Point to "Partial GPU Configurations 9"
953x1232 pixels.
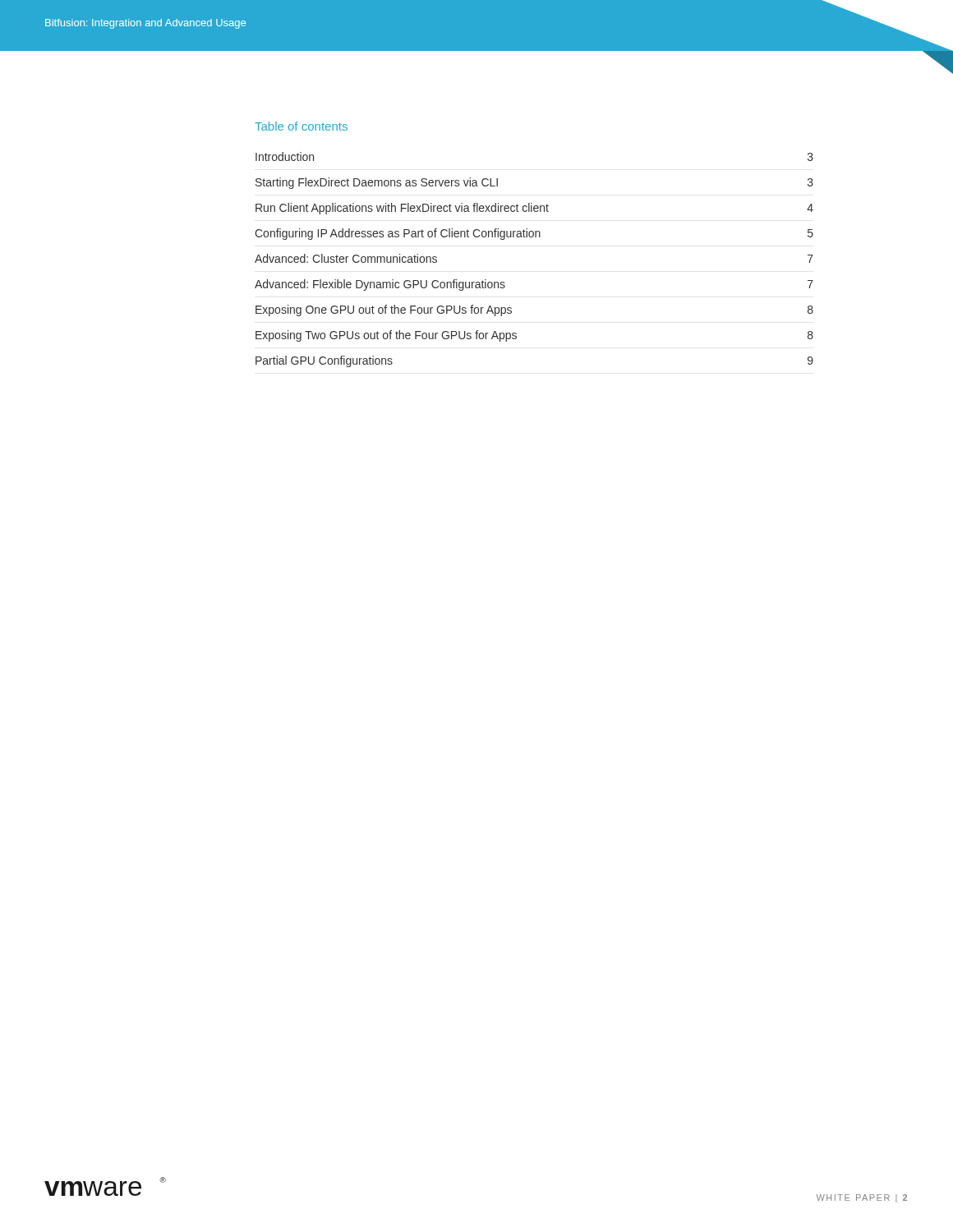click(x=321, y=363)
